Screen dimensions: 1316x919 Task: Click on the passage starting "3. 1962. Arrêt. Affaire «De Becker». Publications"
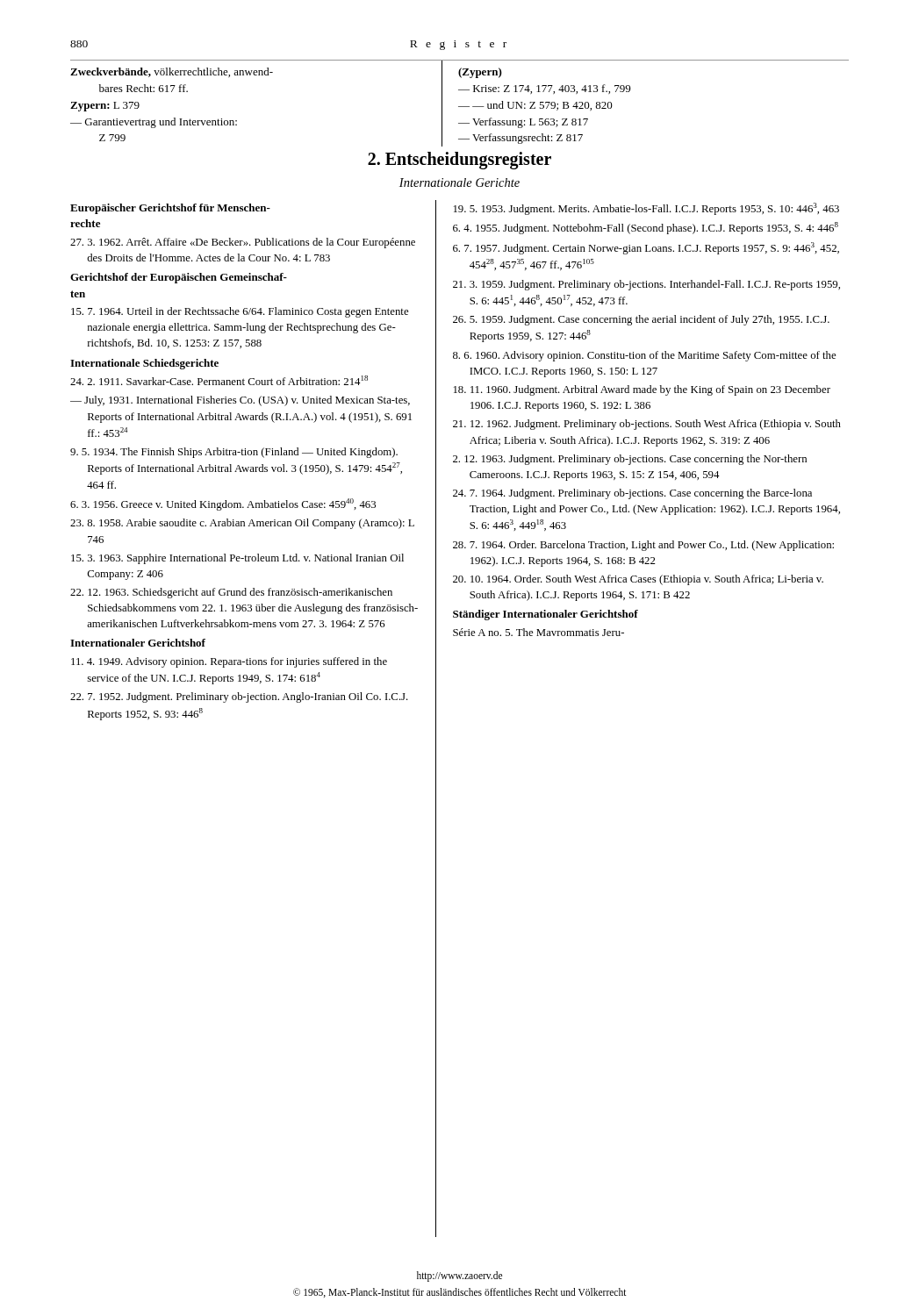[243, 250]
